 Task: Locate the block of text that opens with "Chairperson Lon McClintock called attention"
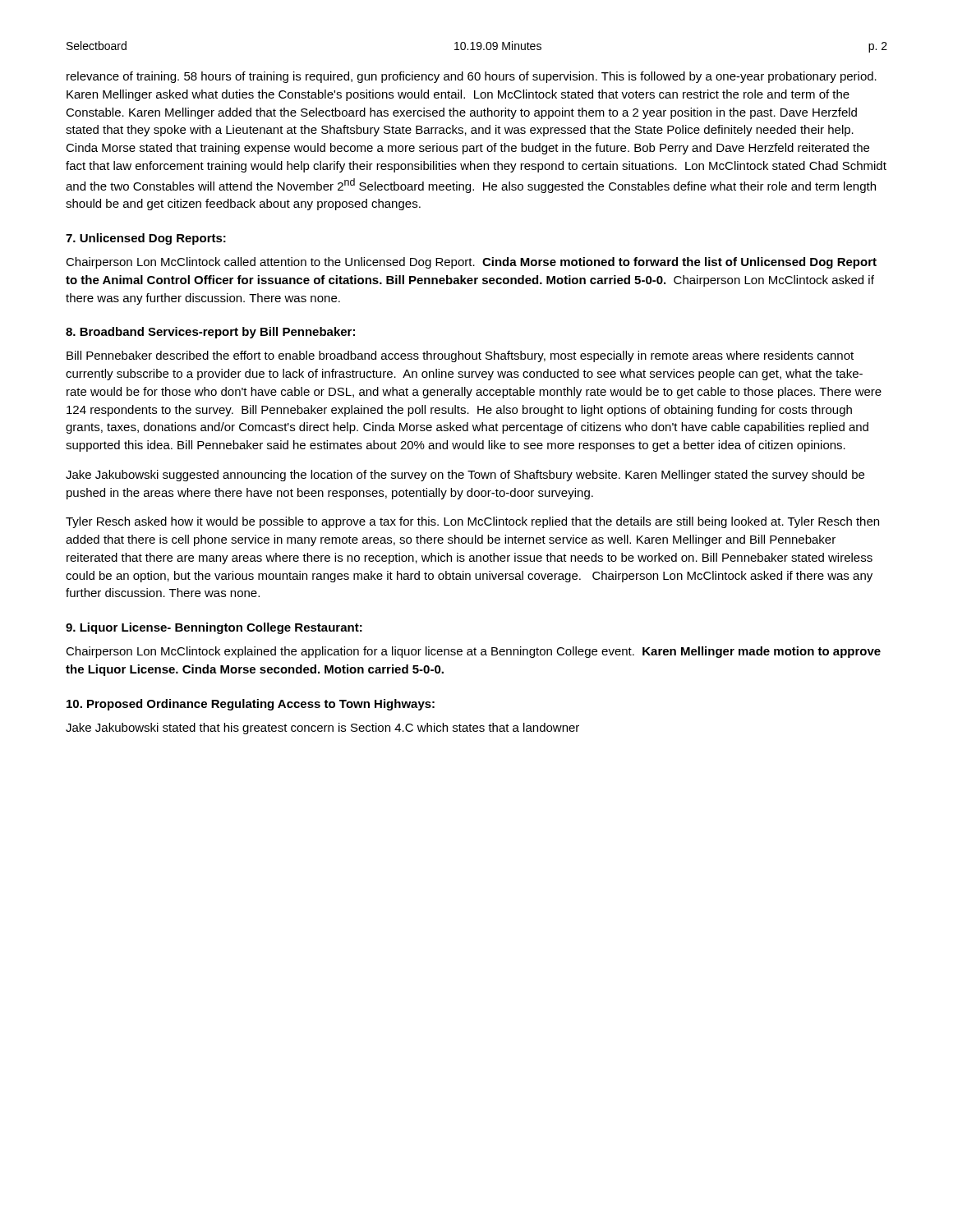point(471,279)
